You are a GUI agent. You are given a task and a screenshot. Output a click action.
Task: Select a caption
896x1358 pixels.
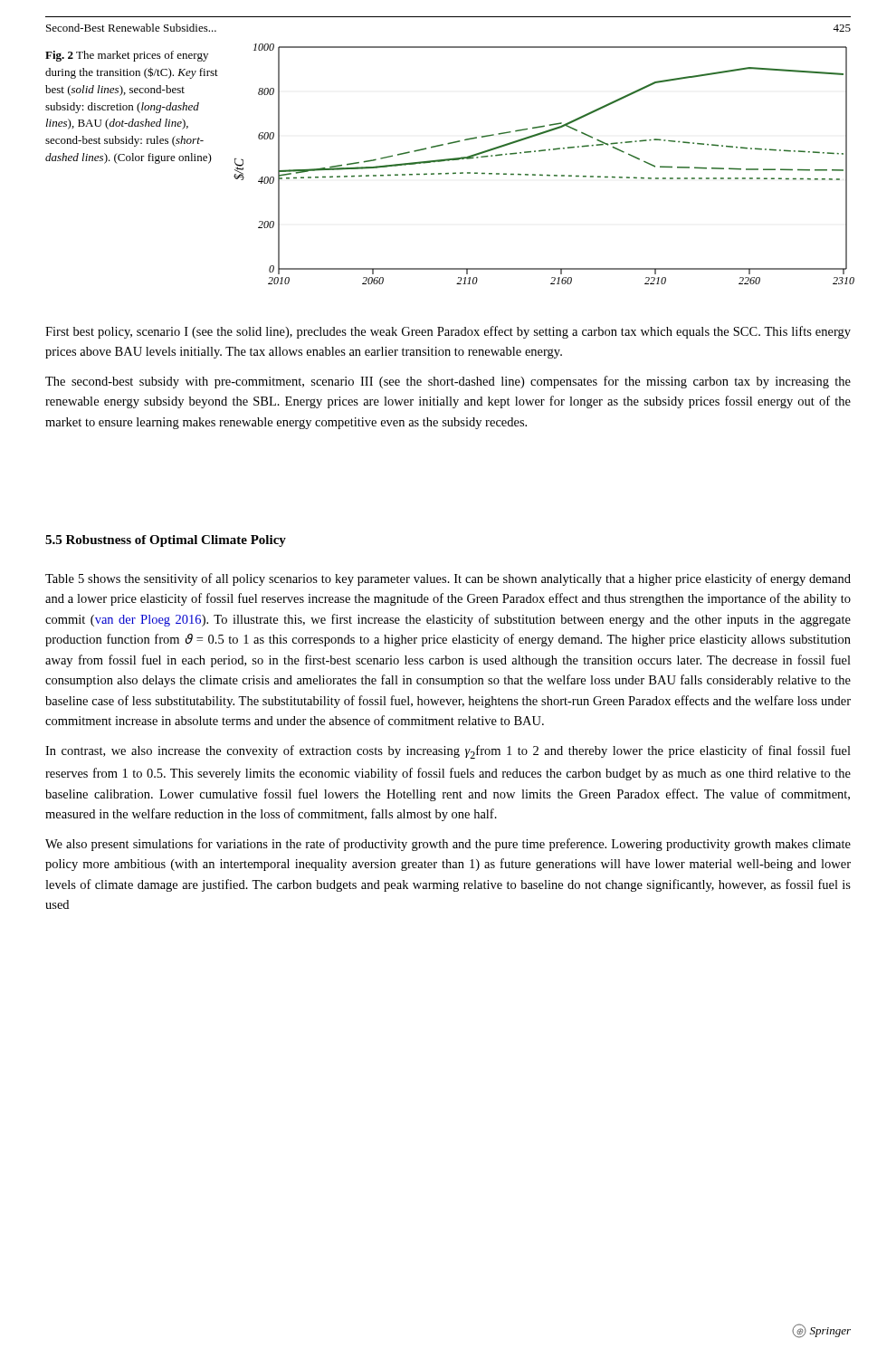coord(132,106)
